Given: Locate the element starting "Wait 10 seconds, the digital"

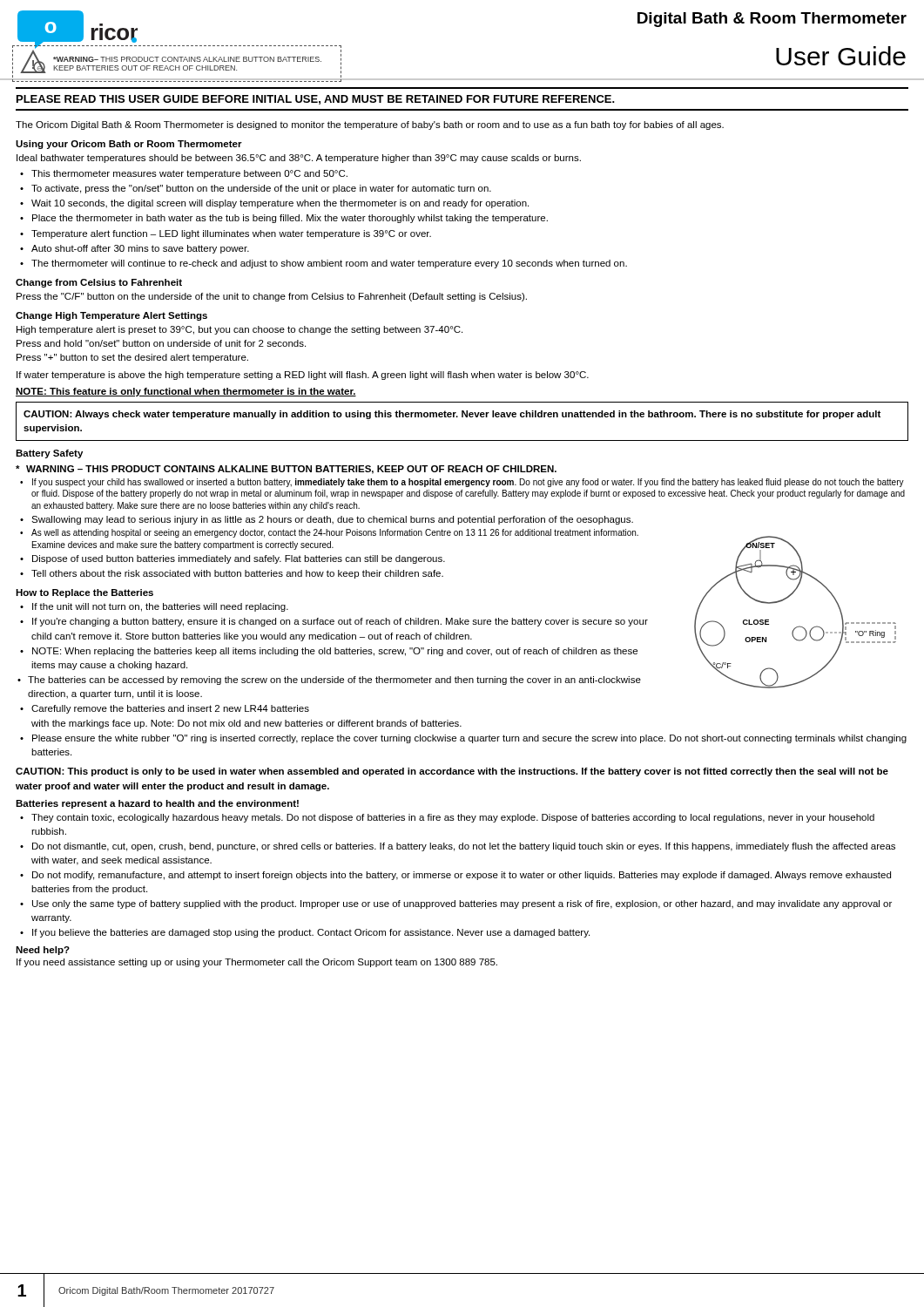Looking at the screenshot, I should tap(281, 203).
